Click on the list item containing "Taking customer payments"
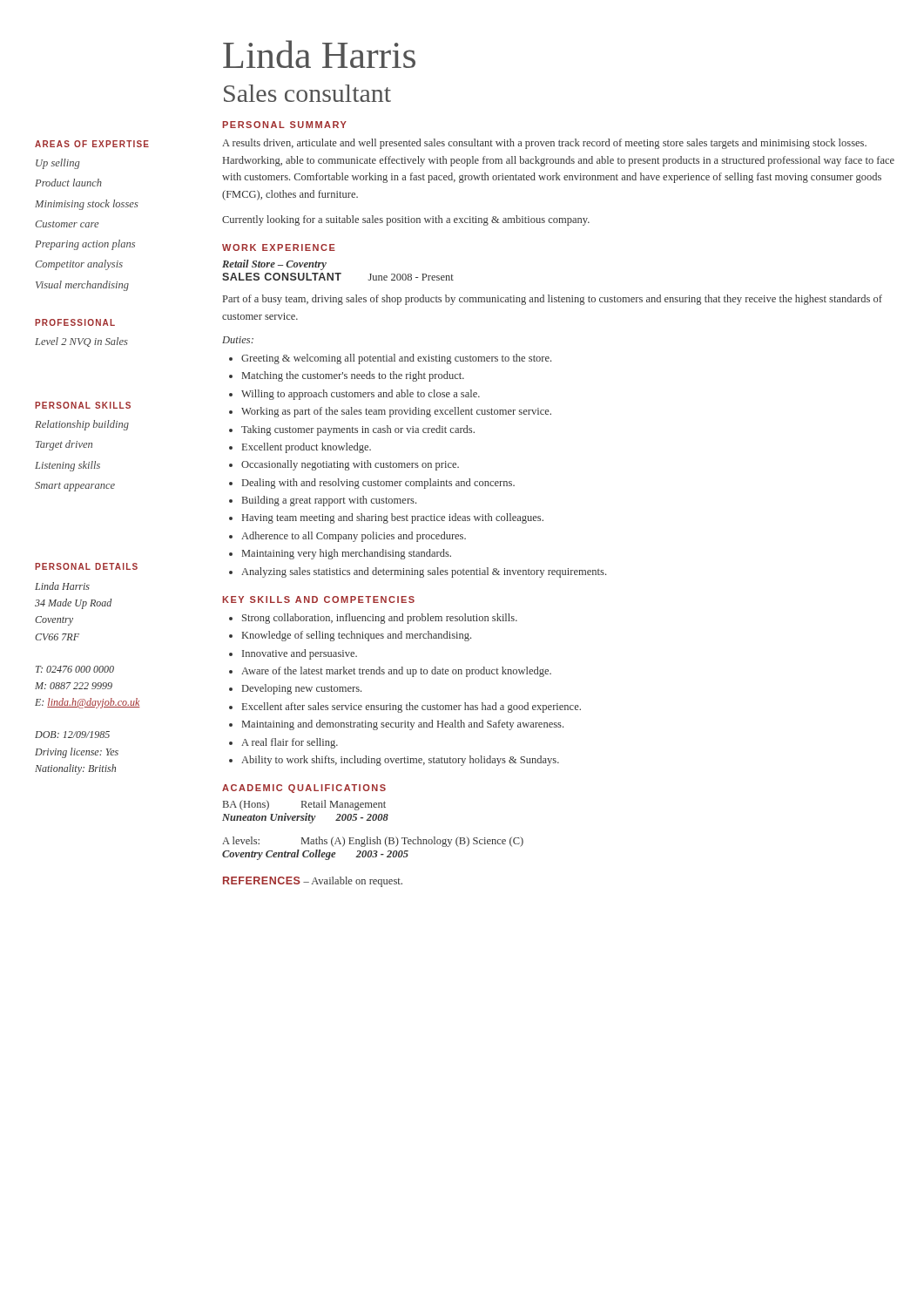 (358, 429)
